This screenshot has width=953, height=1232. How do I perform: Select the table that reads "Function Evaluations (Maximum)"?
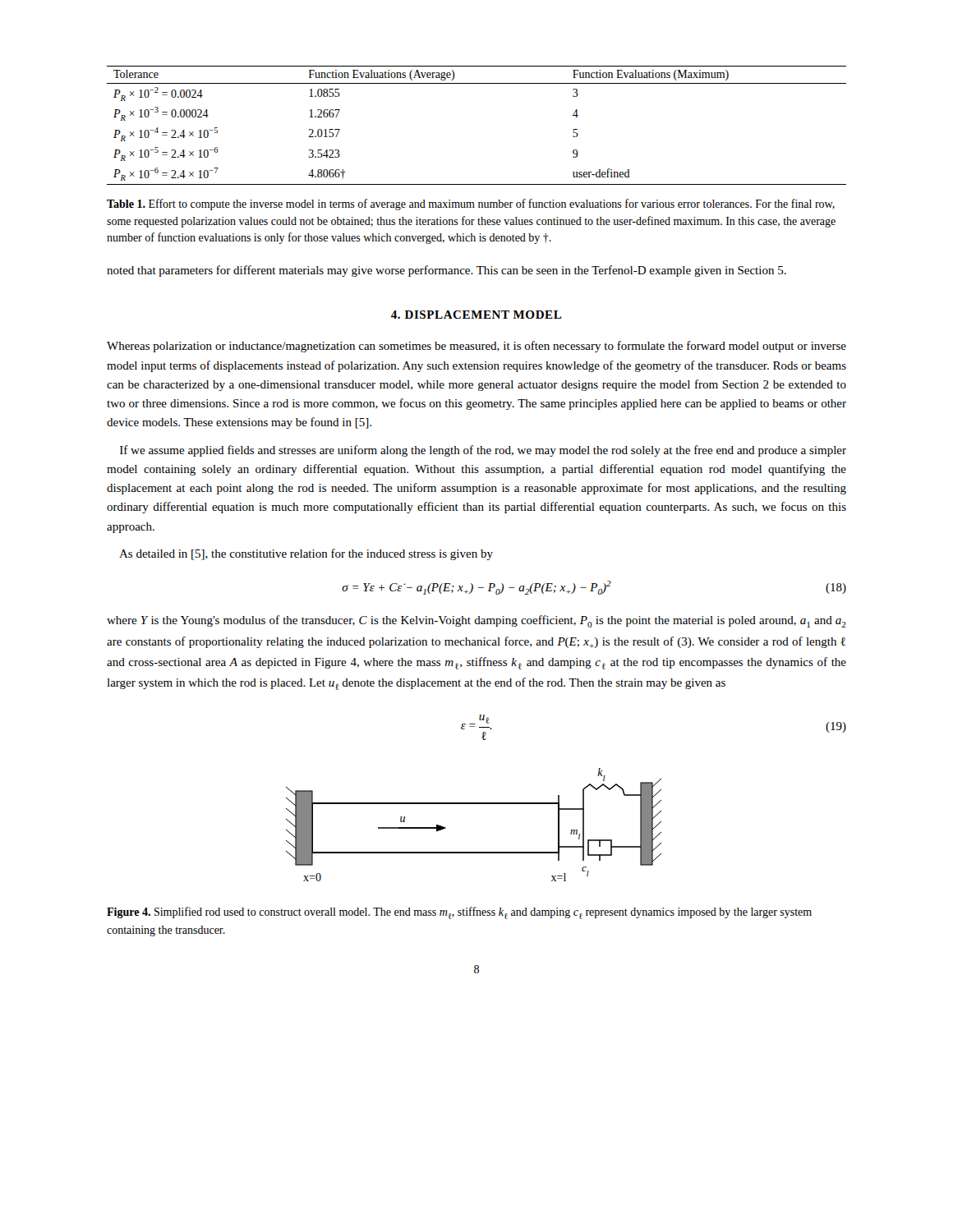476,125
